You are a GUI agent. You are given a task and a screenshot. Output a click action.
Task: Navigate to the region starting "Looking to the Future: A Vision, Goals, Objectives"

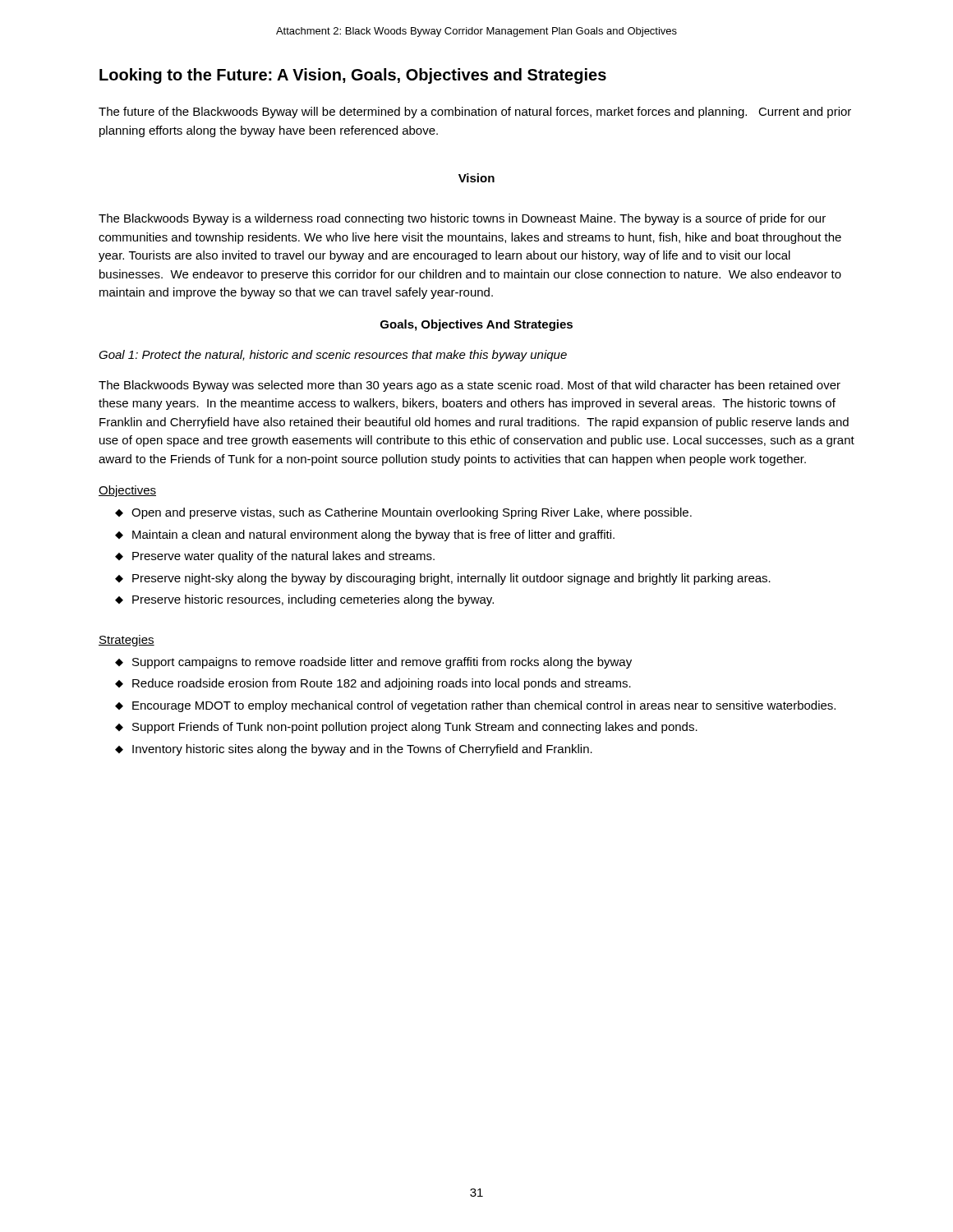coord(353,75)
